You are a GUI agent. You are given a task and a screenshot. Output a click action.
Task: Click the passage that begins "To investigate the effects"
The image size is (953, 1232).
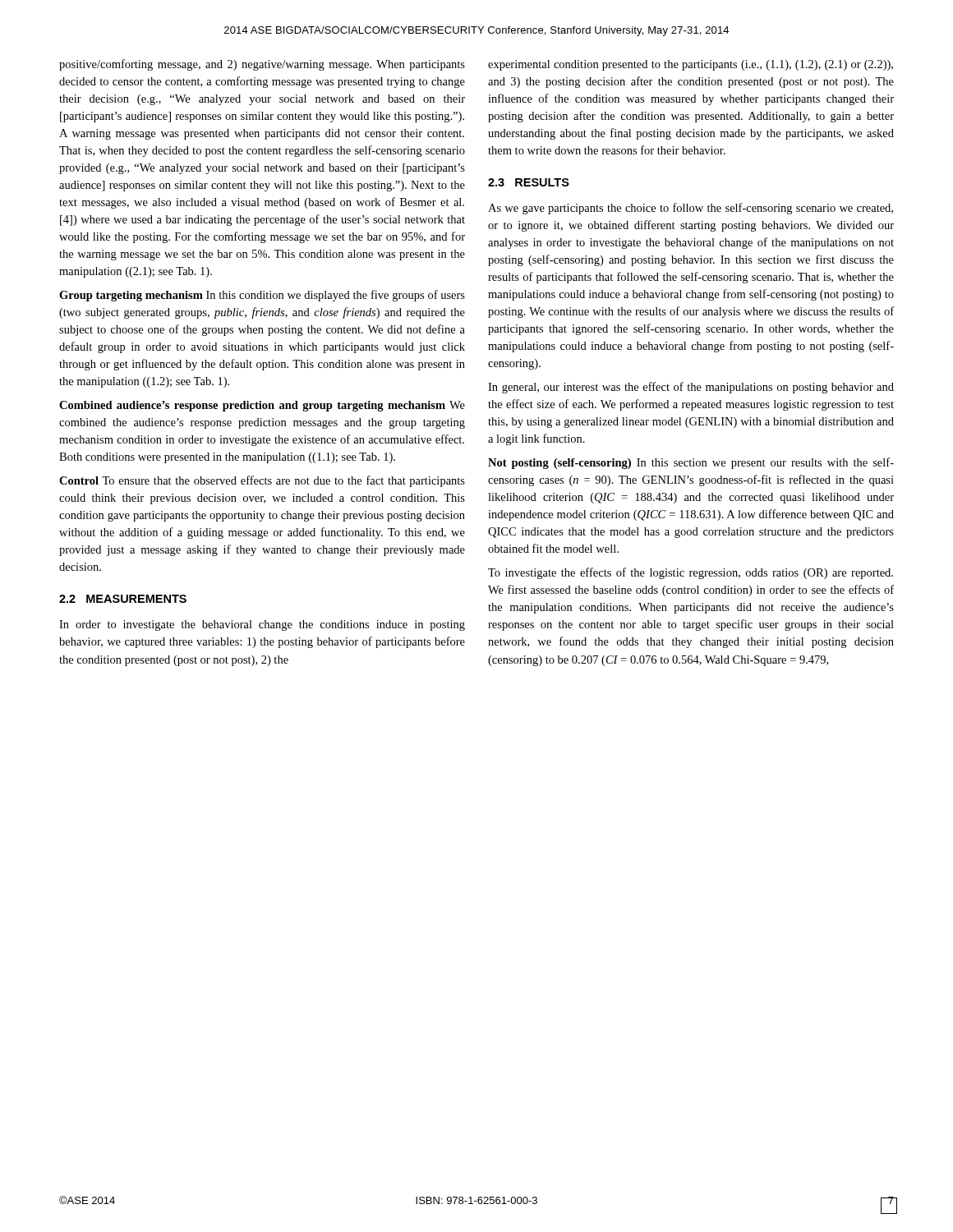click(691, 616)
